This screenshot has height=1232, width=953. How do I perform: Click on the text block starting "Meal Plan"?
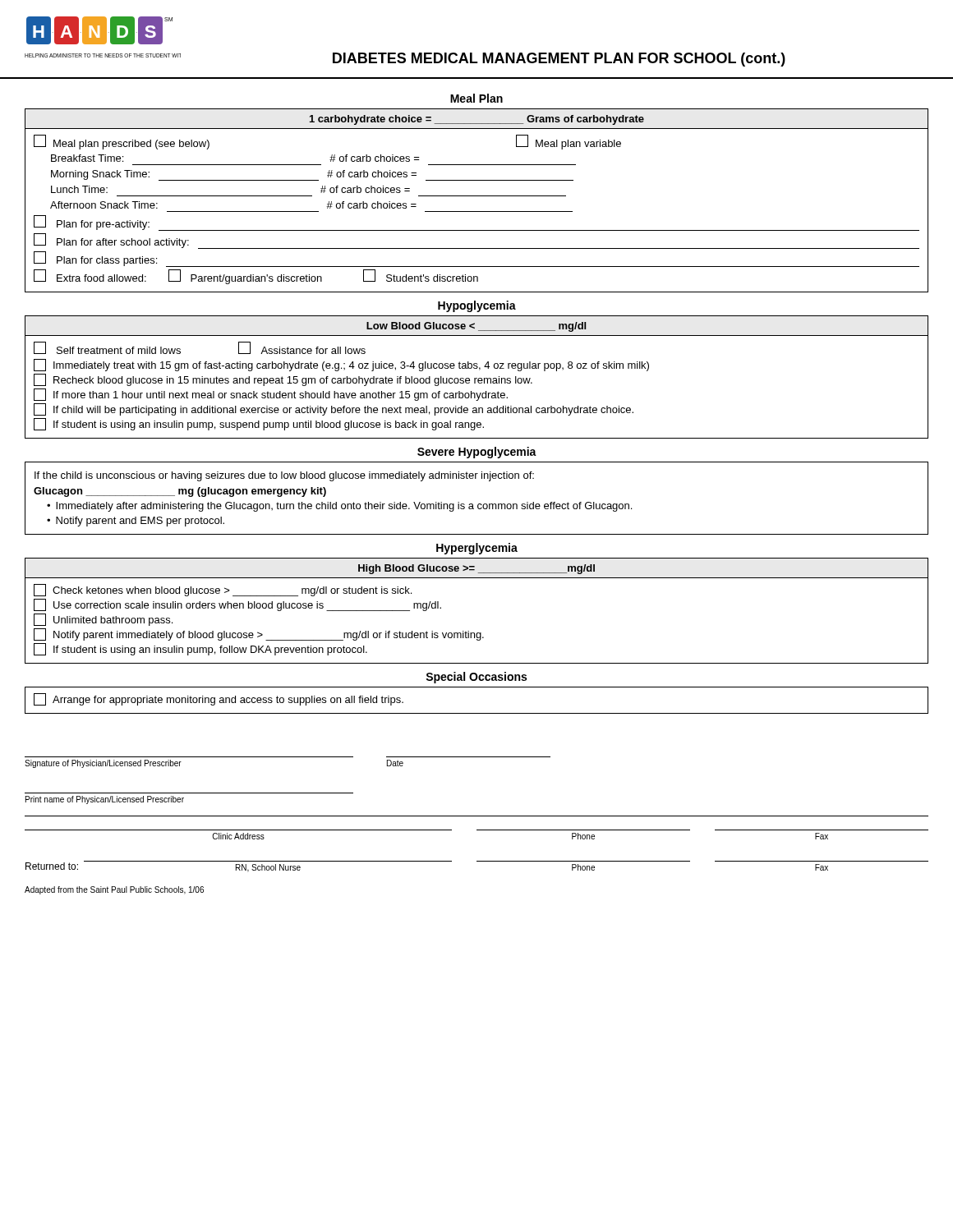tap(476, 99)
